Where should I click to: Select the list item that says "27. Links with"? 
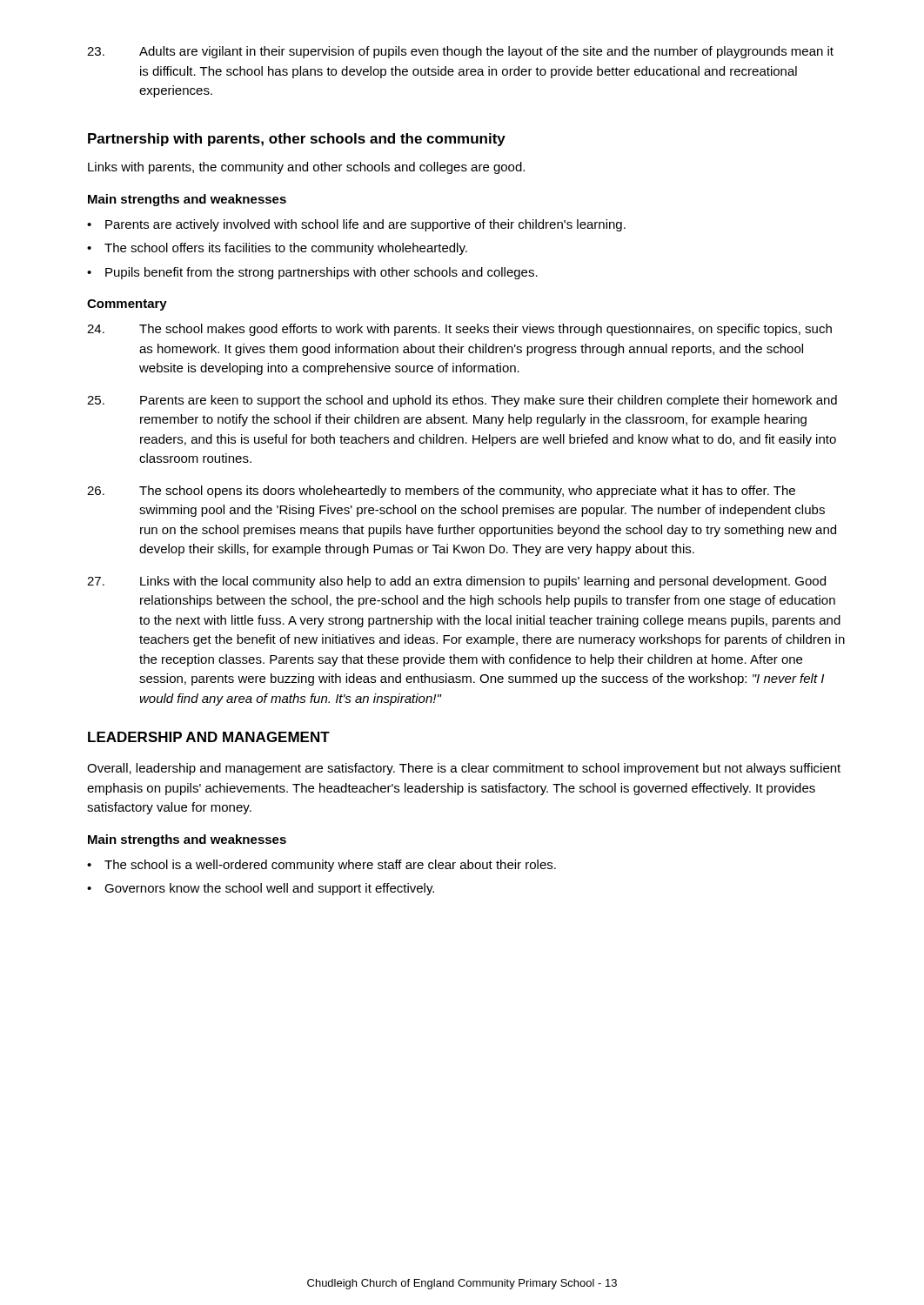pyautogui.click(x=466, y=640)
